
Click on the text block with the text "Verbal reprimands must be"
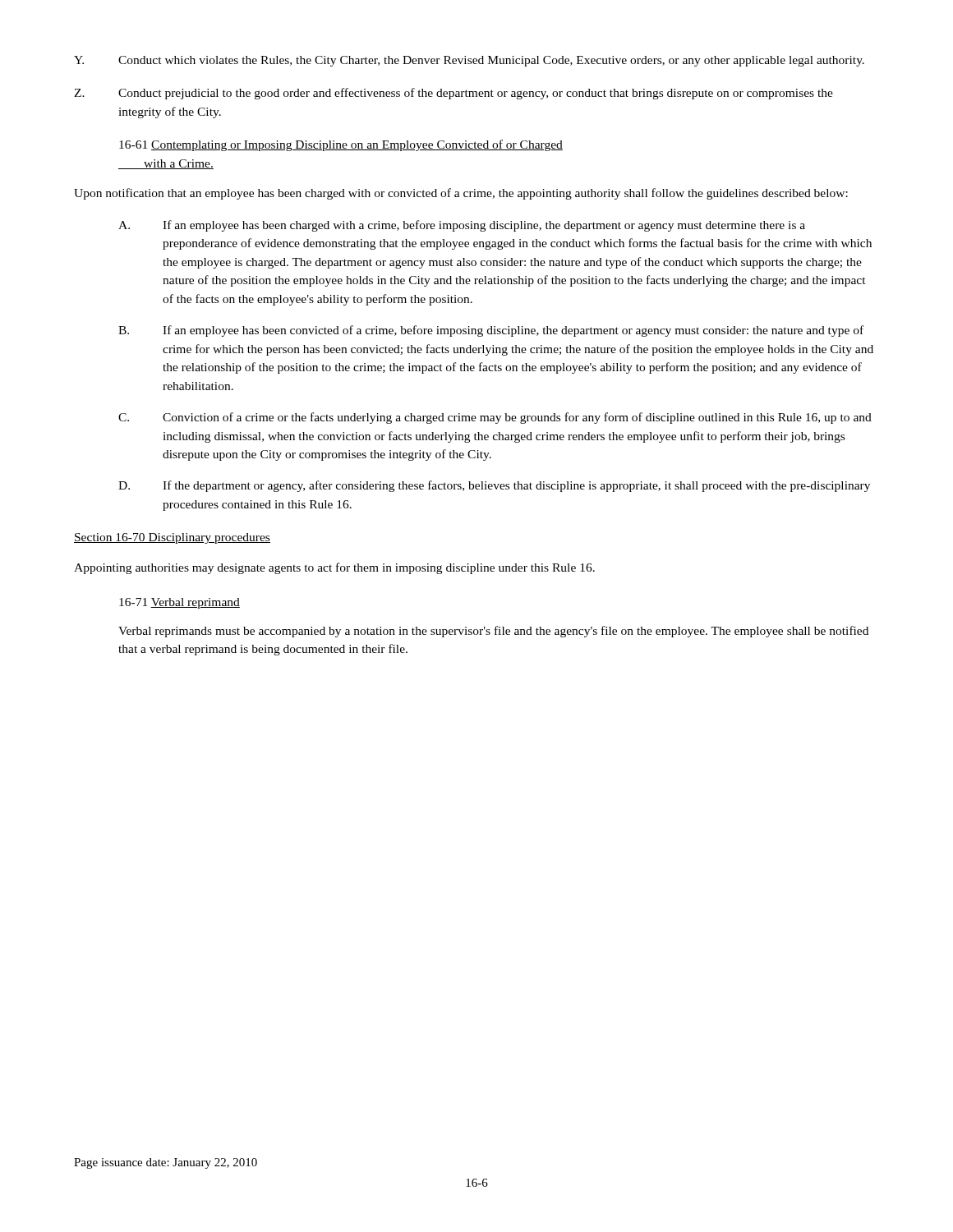click(494, 639)
